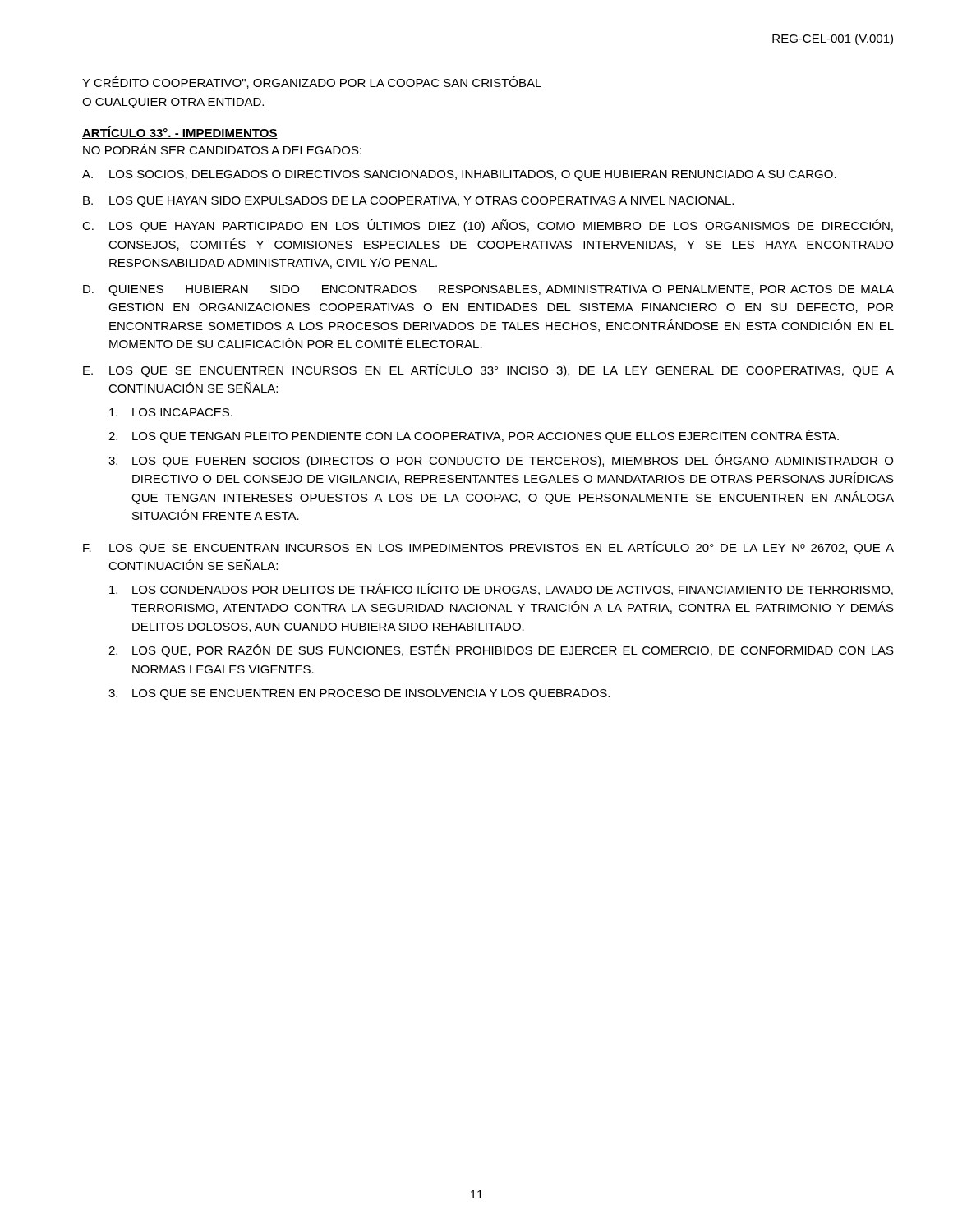
Task: Locate the text "ARTÍCULO 33°. - IMPEDIMENTOS"
Action: [180, 133]
